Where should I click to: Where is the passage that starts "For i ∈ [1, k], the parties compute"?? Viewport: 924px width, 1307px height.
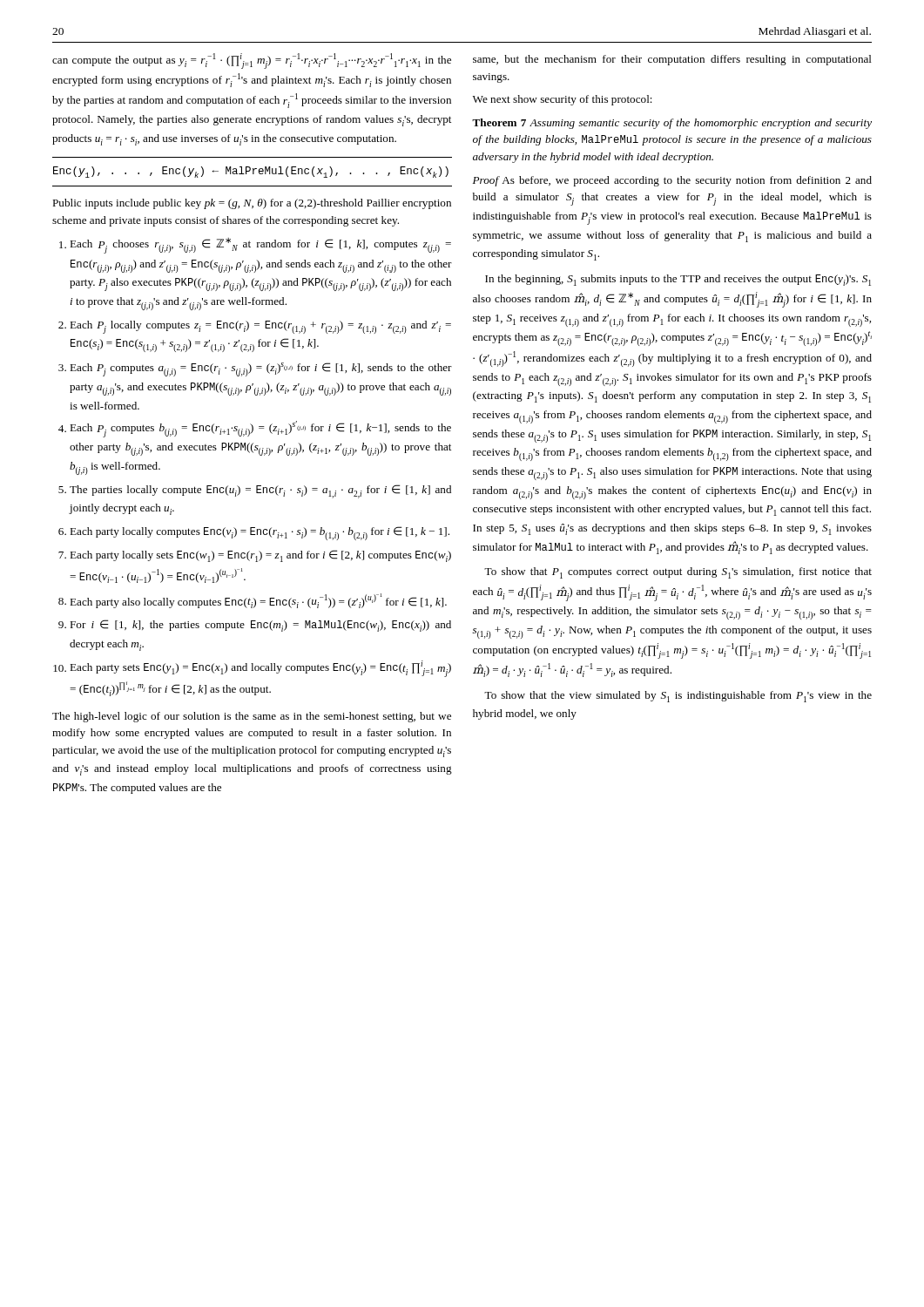(261, 635)
